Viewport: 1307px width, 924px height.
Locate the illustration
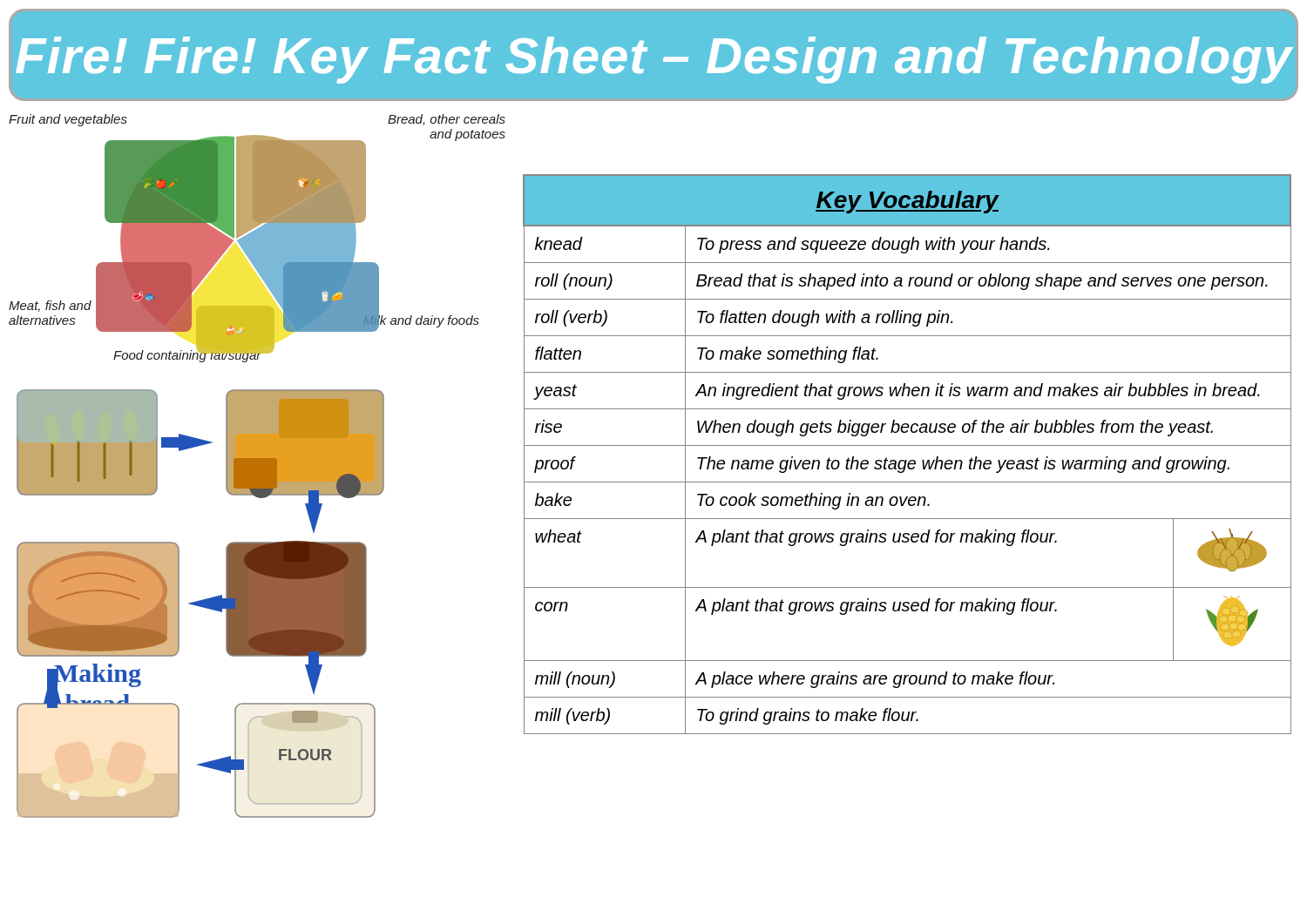pos(257,238)
